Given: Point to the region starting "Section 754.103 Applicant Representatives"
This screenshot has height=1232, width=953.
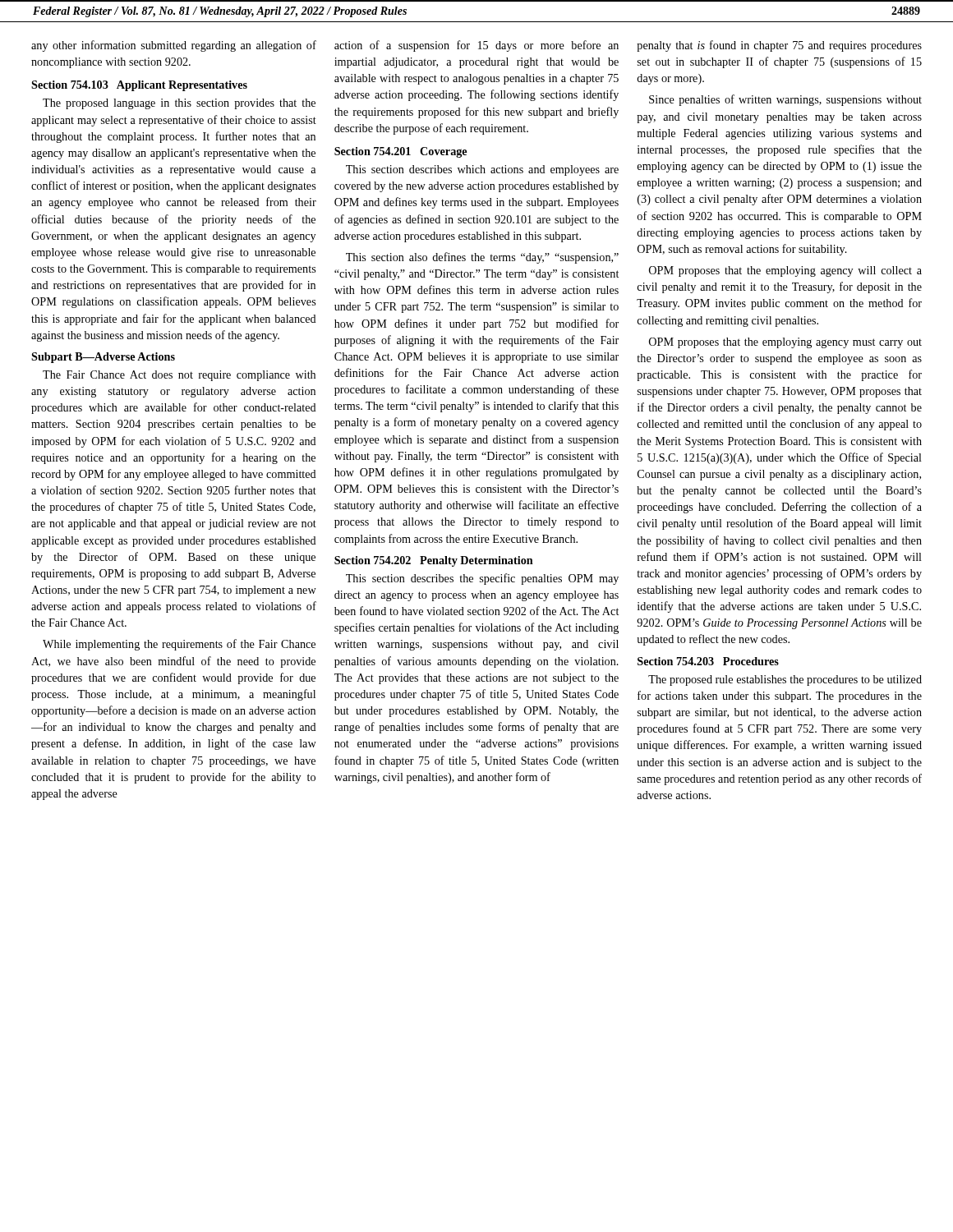Looking at the screenshot, I should point(174,85).
